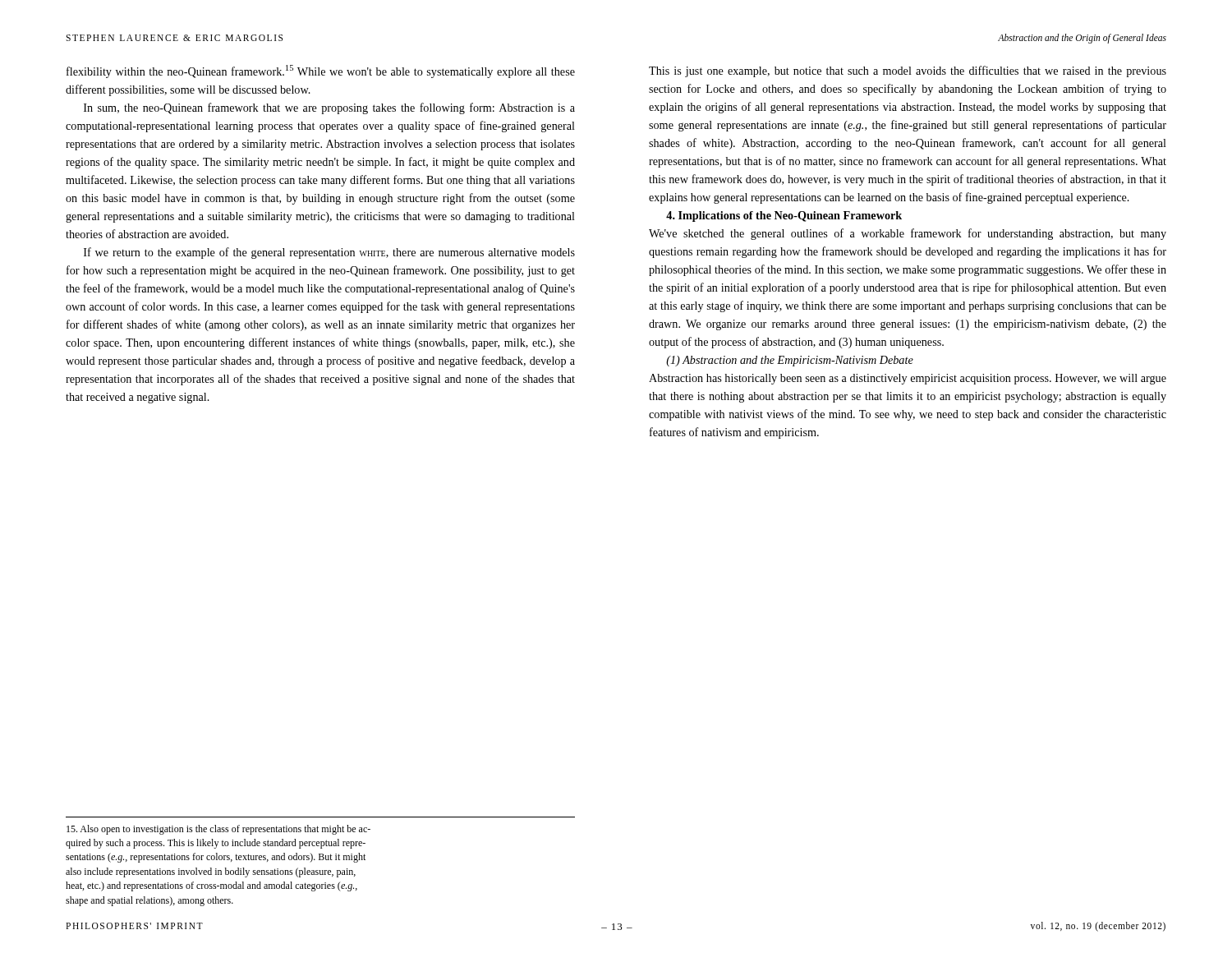1232x953 pixels.
Task: Locate the section header that reads "4. Implications of"
Action: pos(908,215)
